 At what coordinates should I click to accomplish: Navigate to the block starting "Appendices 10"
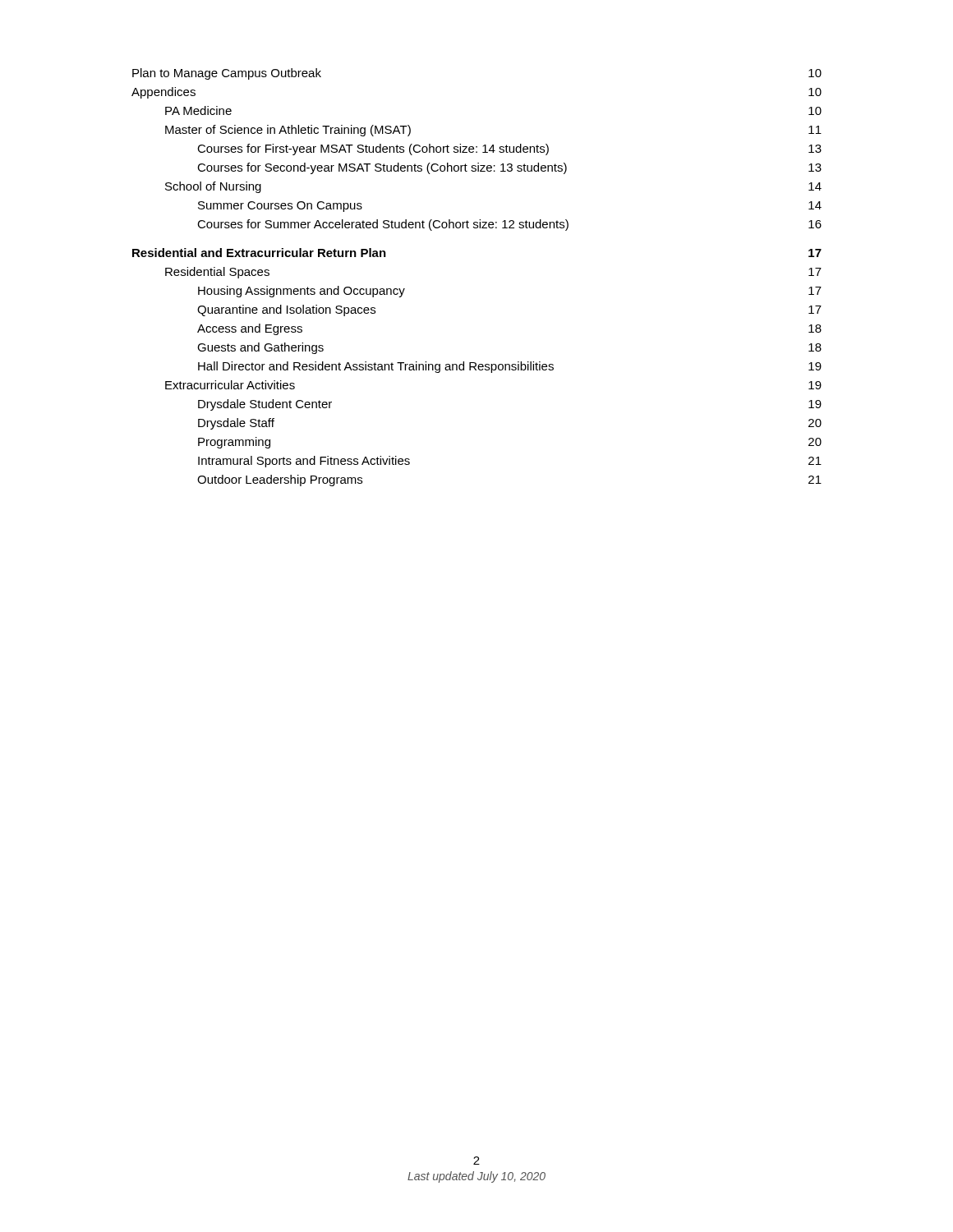[162, 92]
